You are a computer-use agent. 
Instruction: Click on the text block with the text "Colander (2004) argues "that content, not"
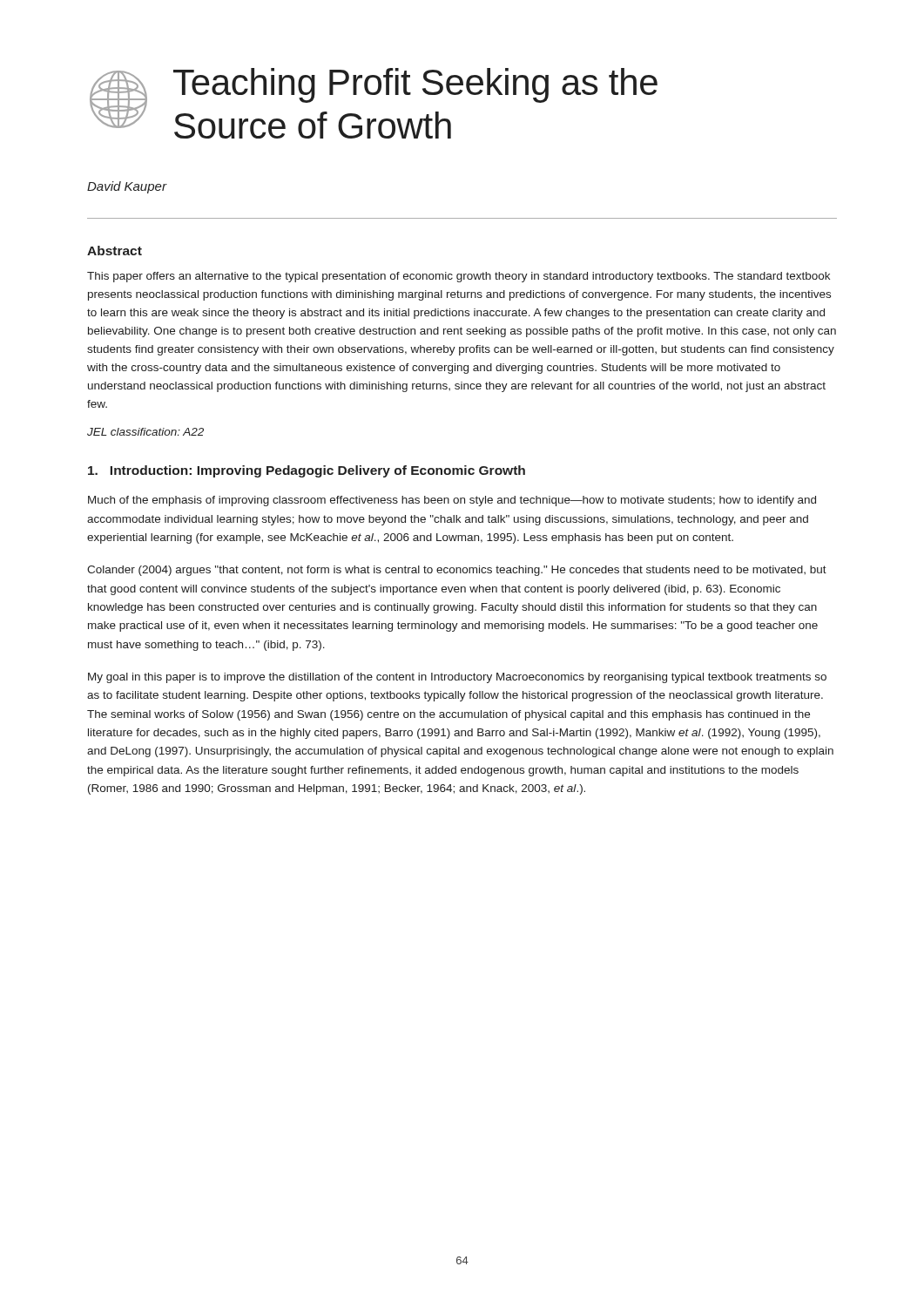tap(457, 607)
